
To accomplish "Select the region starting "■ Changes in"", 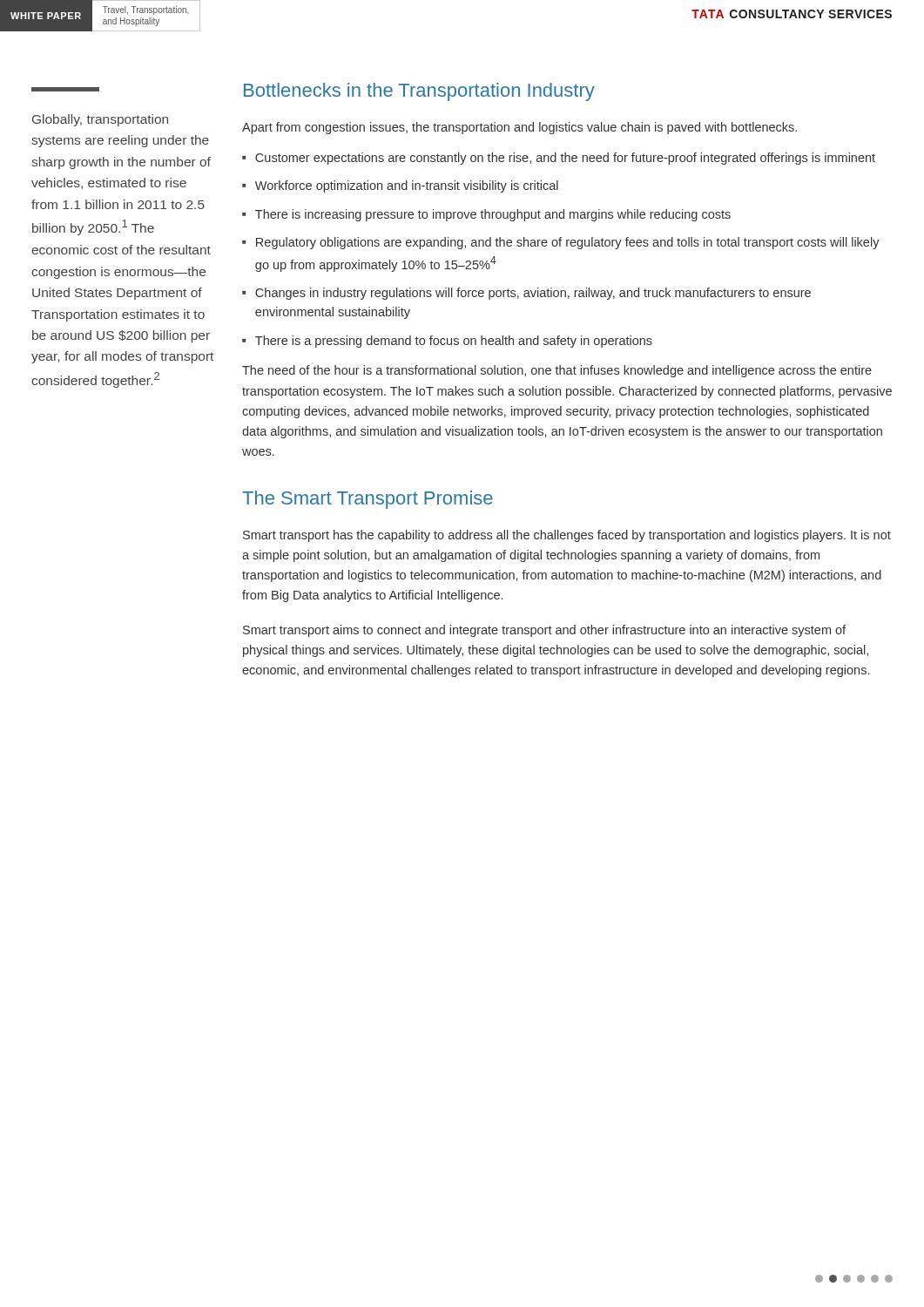I will 567,303.
